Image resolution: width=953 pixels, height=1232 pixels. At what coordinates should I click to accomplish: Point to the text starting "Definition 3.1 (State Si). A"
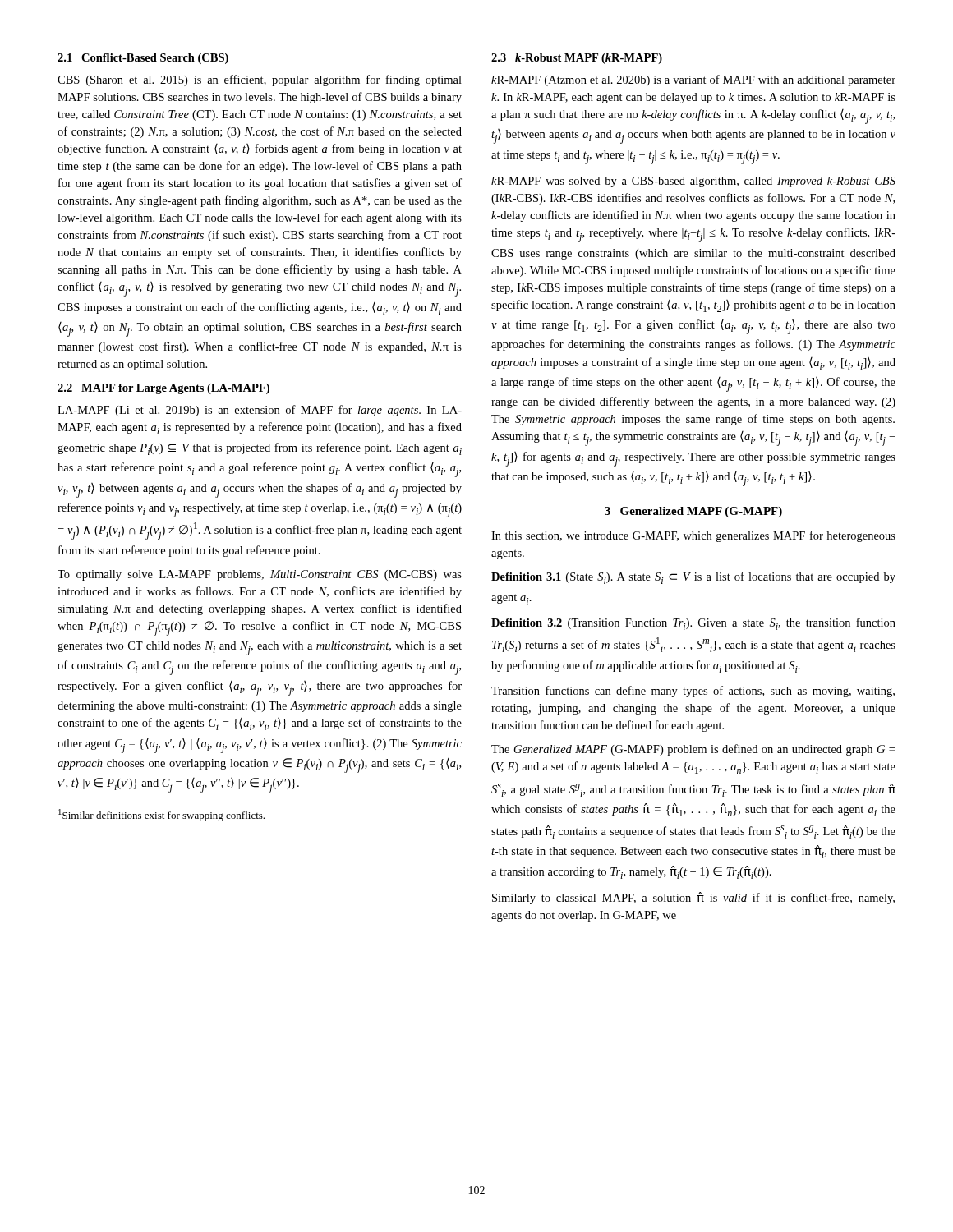click(693, 589)
